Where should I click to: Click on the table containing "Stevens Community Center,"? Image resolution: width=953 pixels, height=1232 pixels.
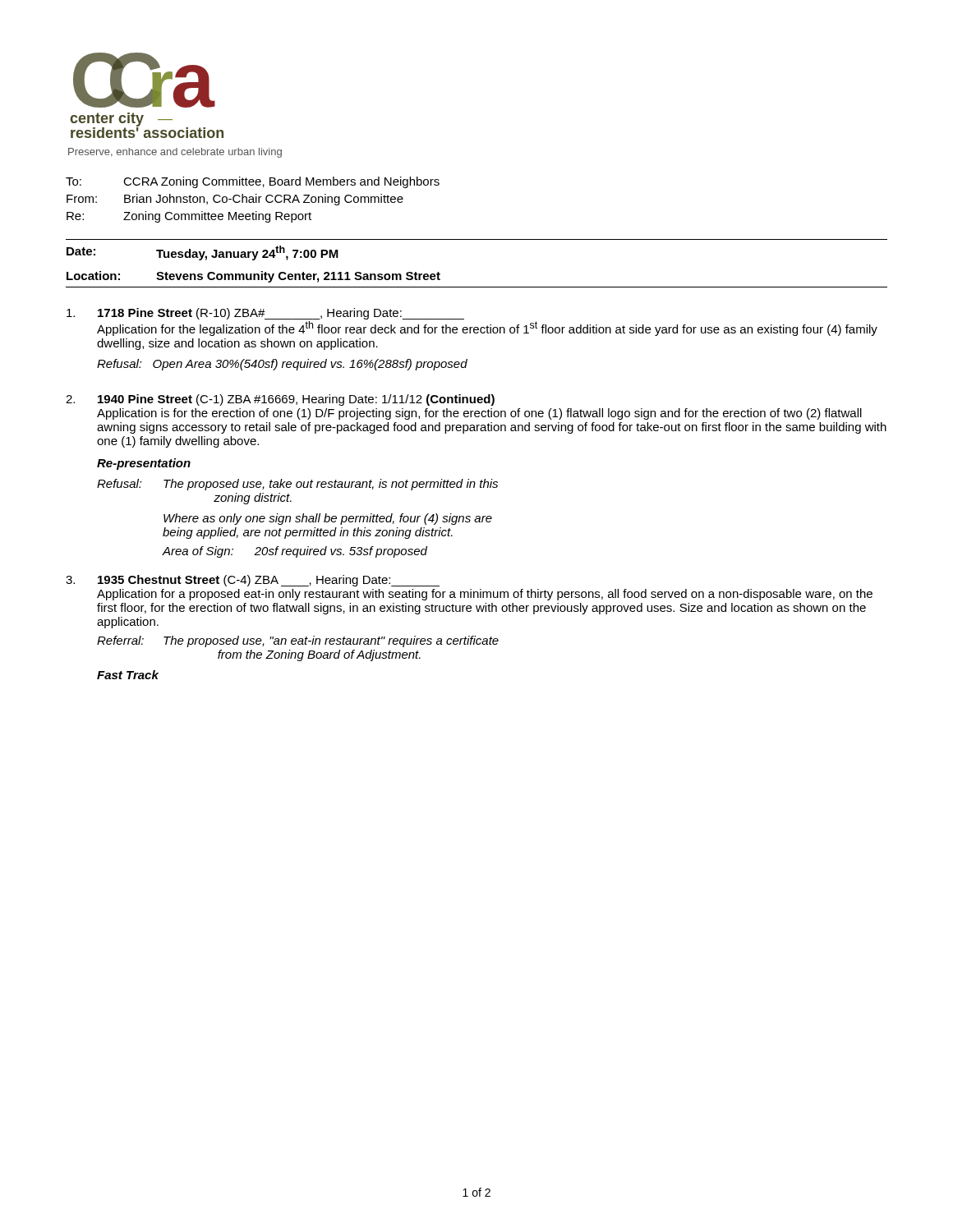(476, 263)
